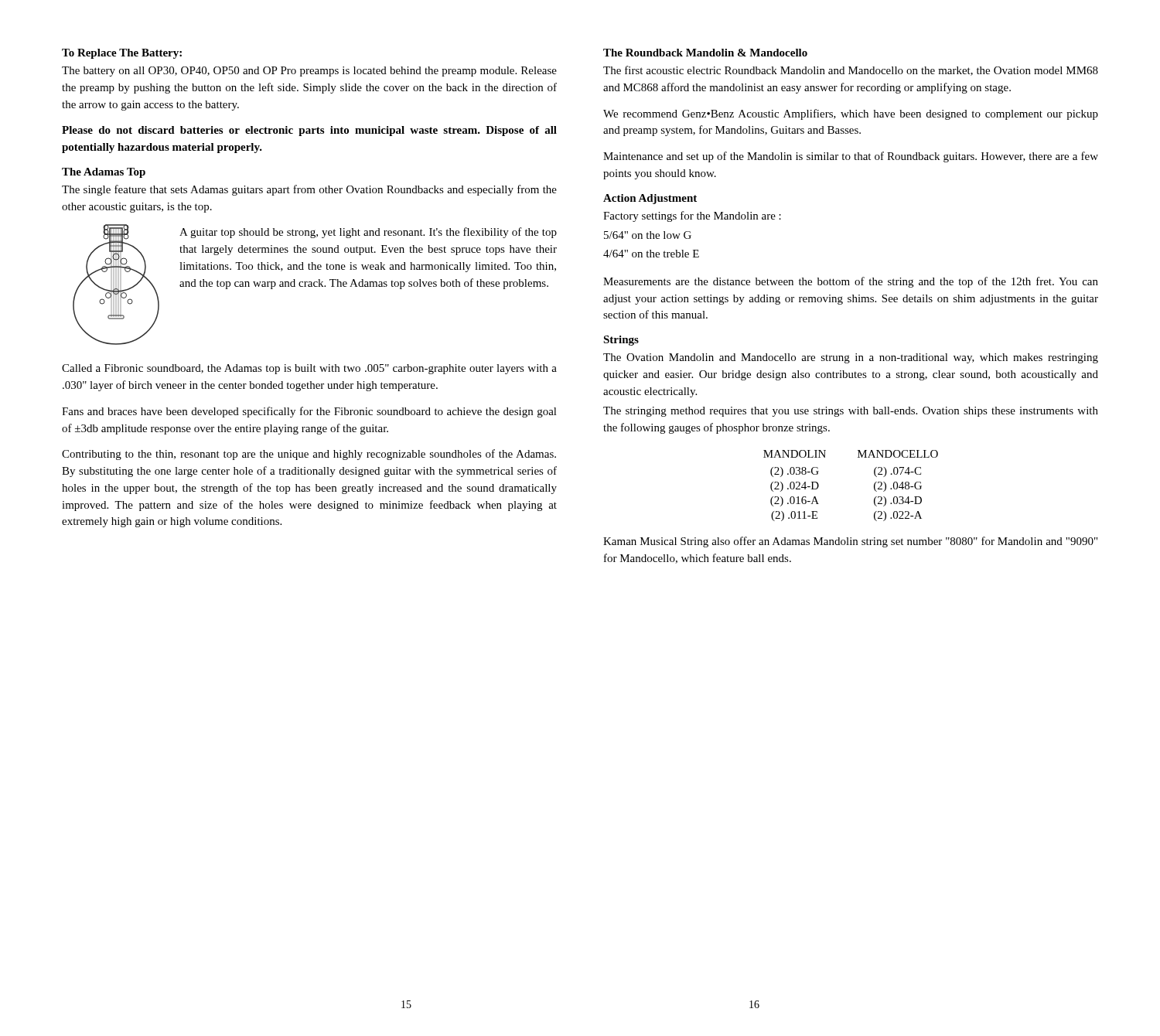
Task: Navigate to the block starting "Contributing to the thin, resonant"
Action: point(309,488)
